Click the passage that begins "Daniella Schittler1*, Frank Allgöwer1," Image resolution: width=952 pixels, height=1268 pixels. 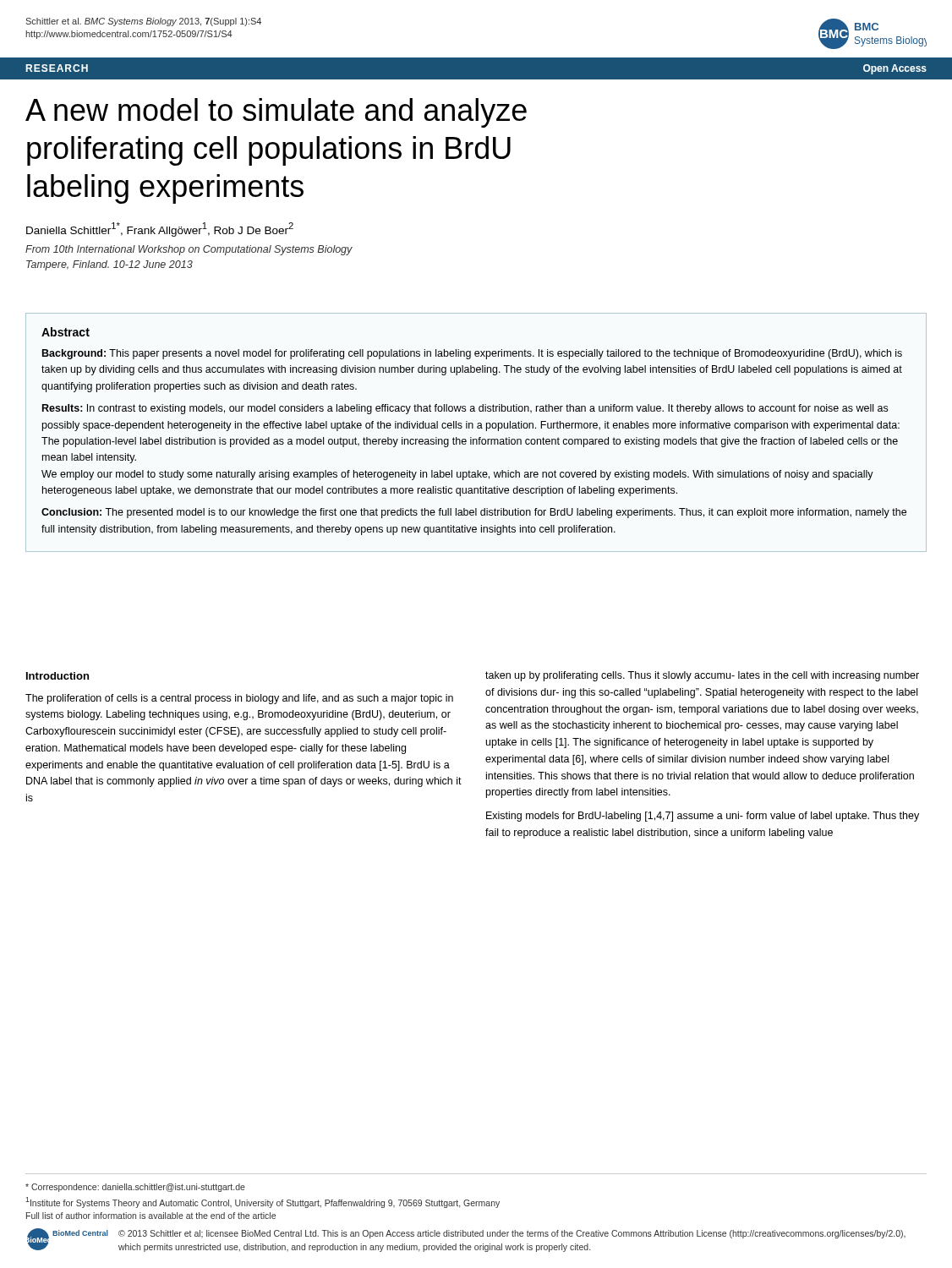(159, 228)
